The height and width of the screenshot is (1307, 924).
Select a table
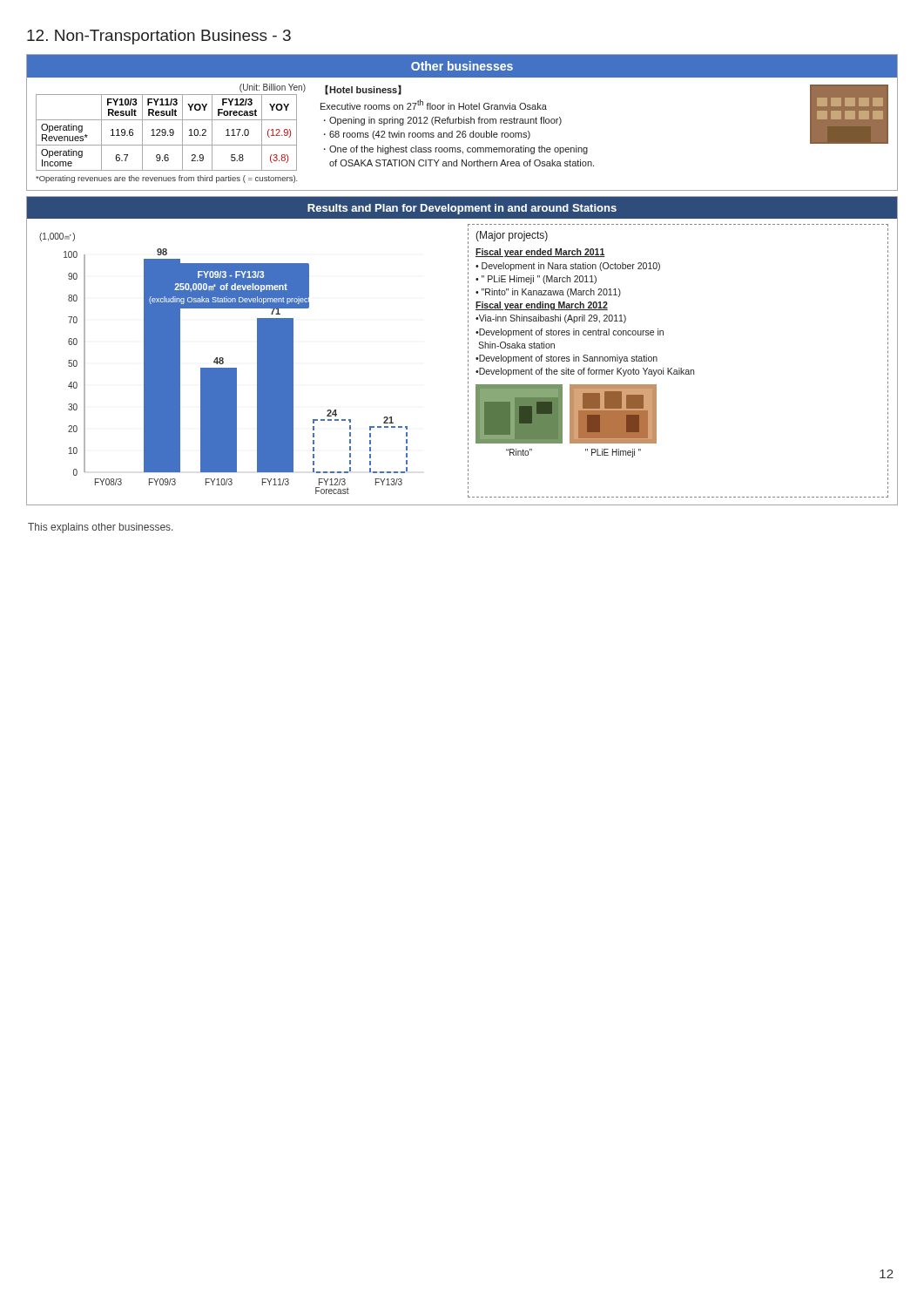pyautogui.click(x=462, y=122)
